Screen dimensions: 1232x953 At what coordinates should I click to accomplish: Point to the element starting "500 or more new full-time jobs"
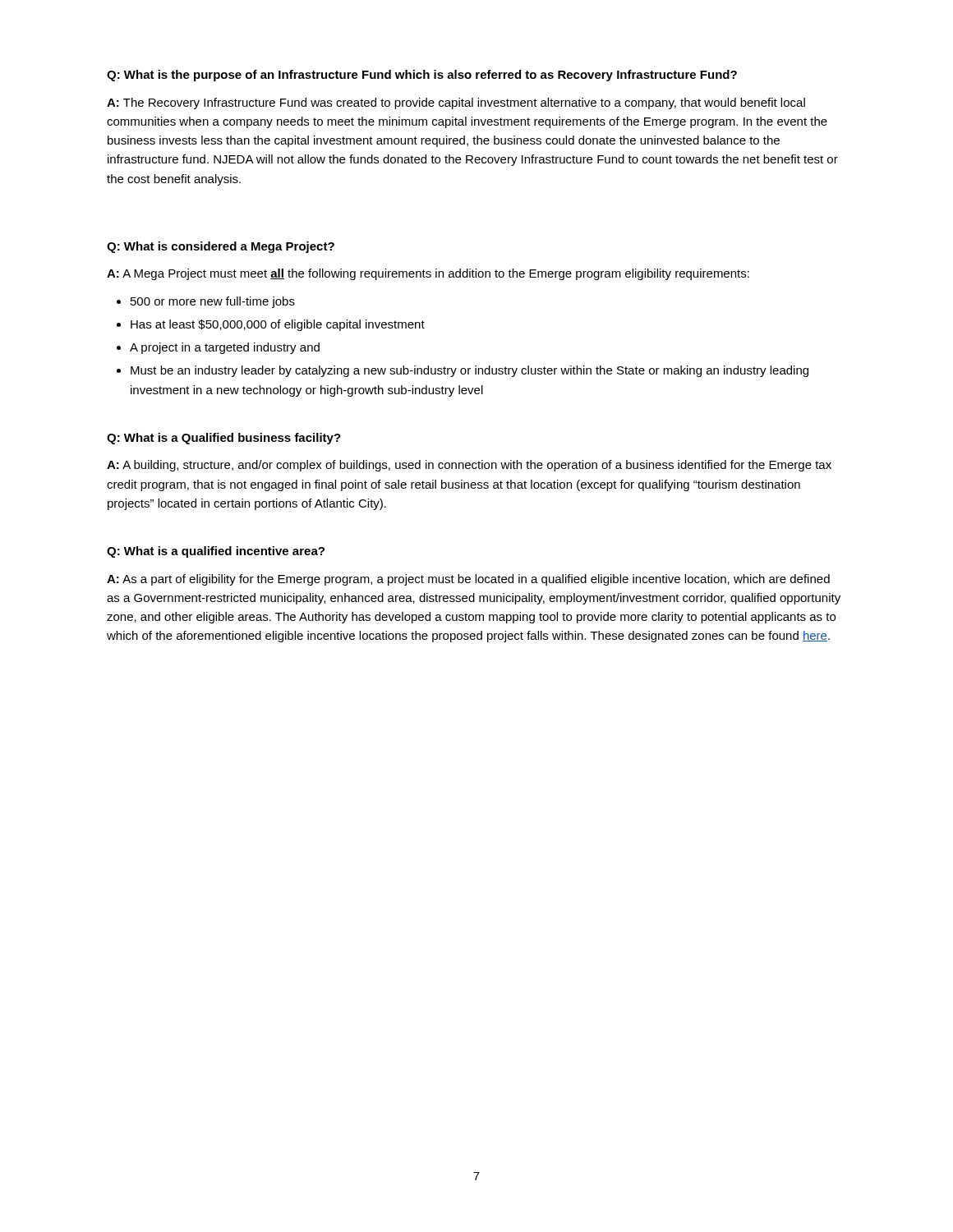point(212,301)
